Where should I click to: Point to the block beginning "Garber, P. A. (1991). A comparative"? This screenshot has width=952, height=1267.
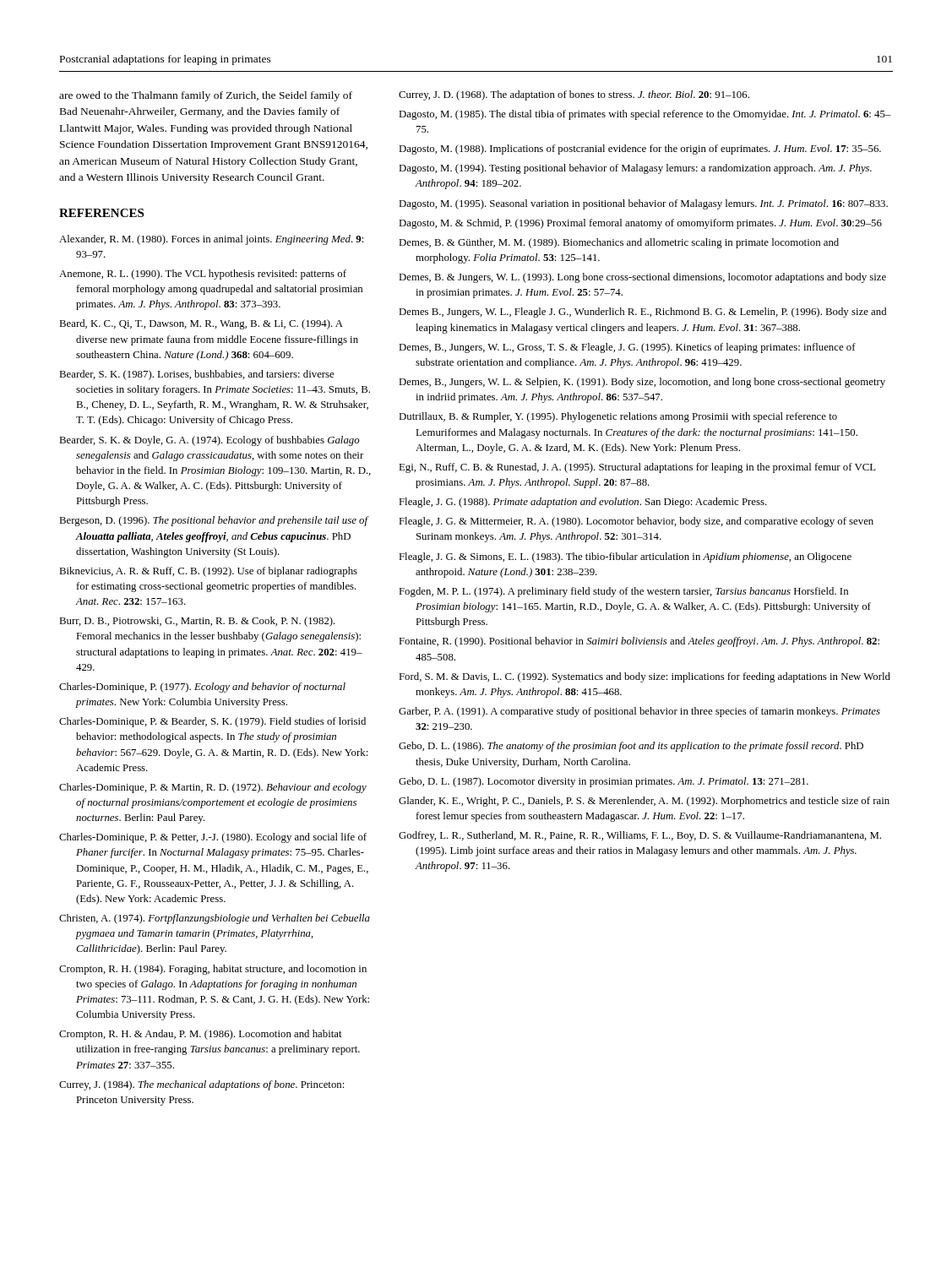(x=639, y=719)
